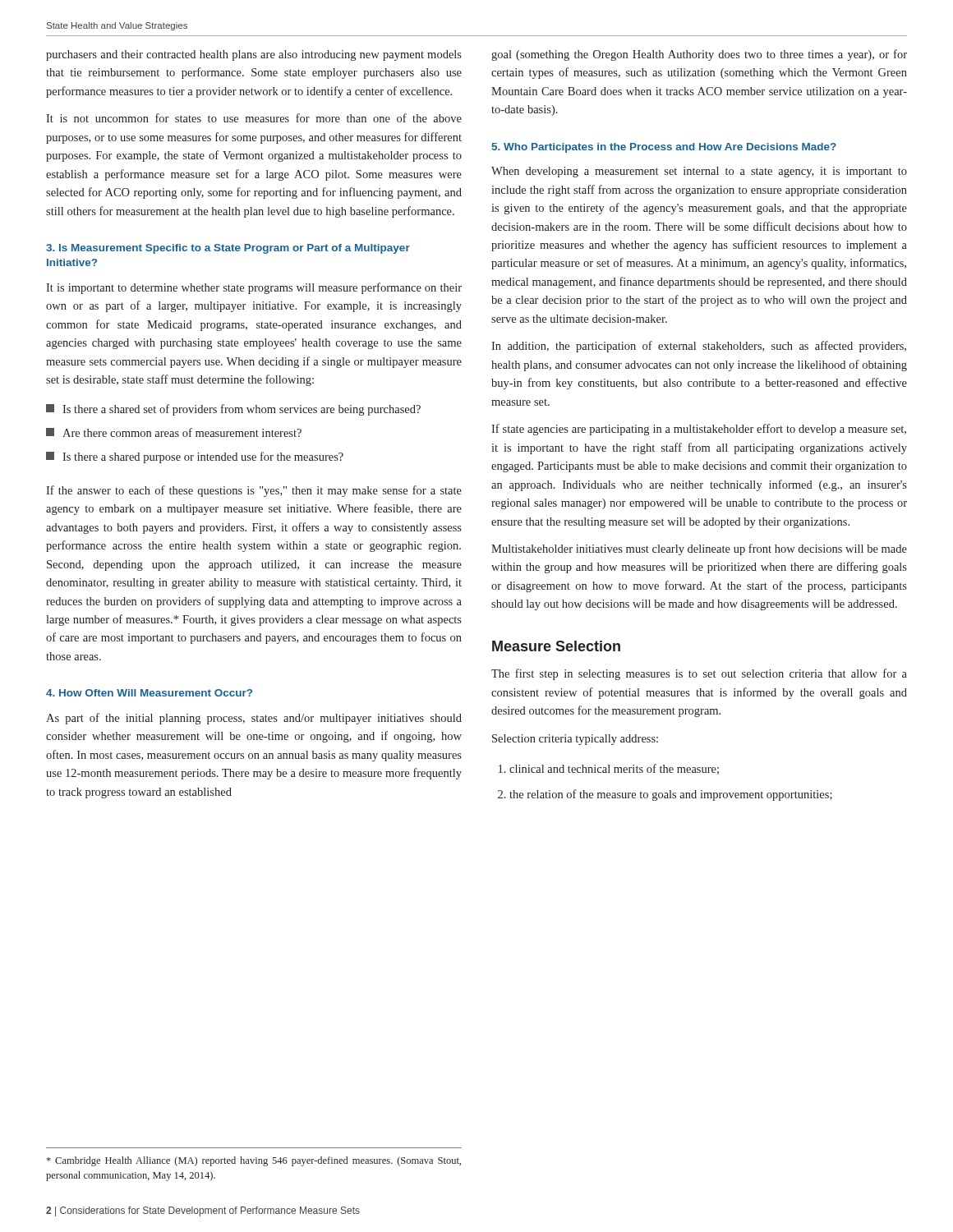Click the passage that begins "It is important to determine whether state programs"
953x1232 pixels.
click(254, 334)
